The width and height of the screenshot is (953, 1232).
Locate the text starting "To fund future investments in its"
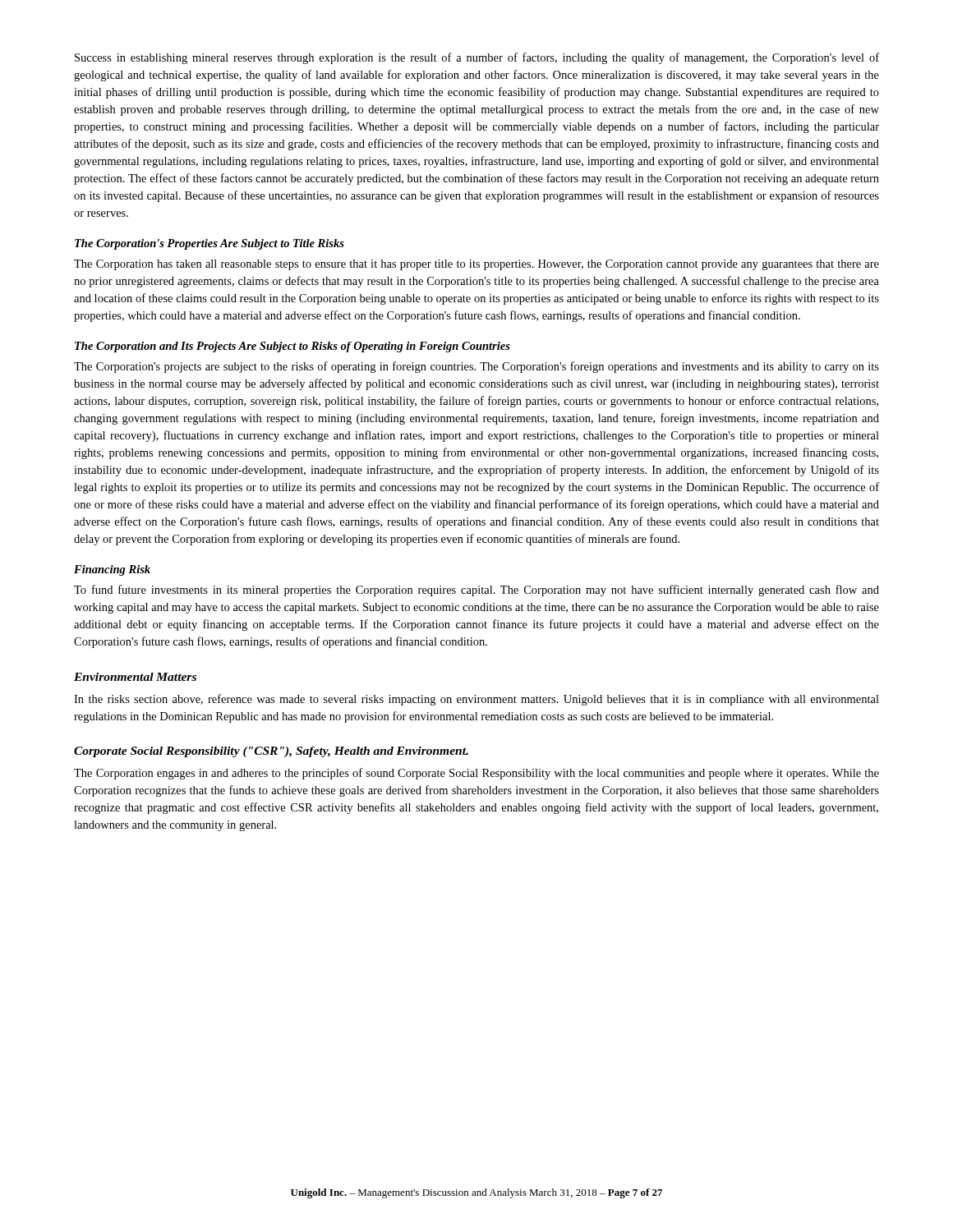point(476,616)
